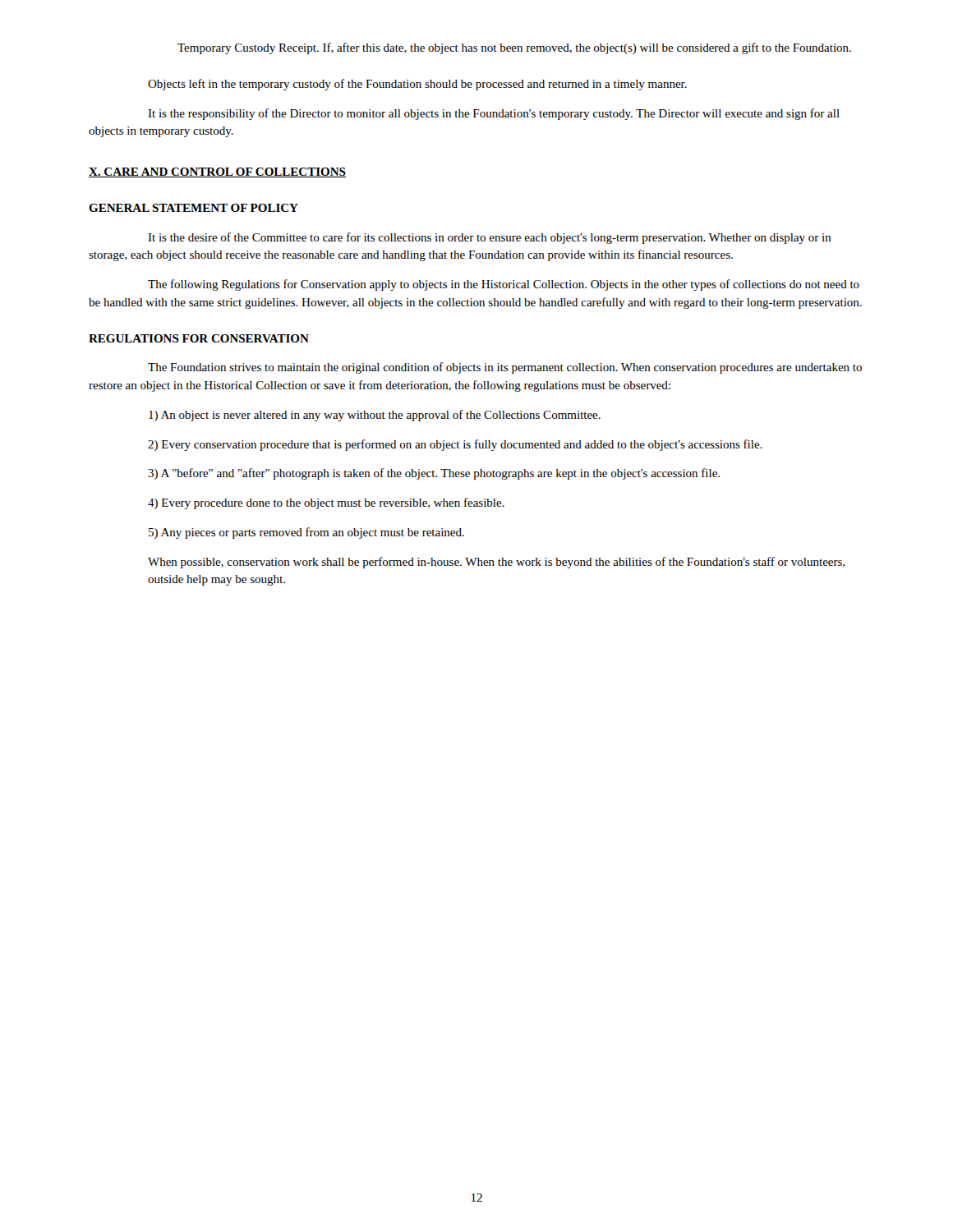Locate the section header with the text "X. CARE AND CONTROL OF COLLECTIONS"

click(217, 172)
